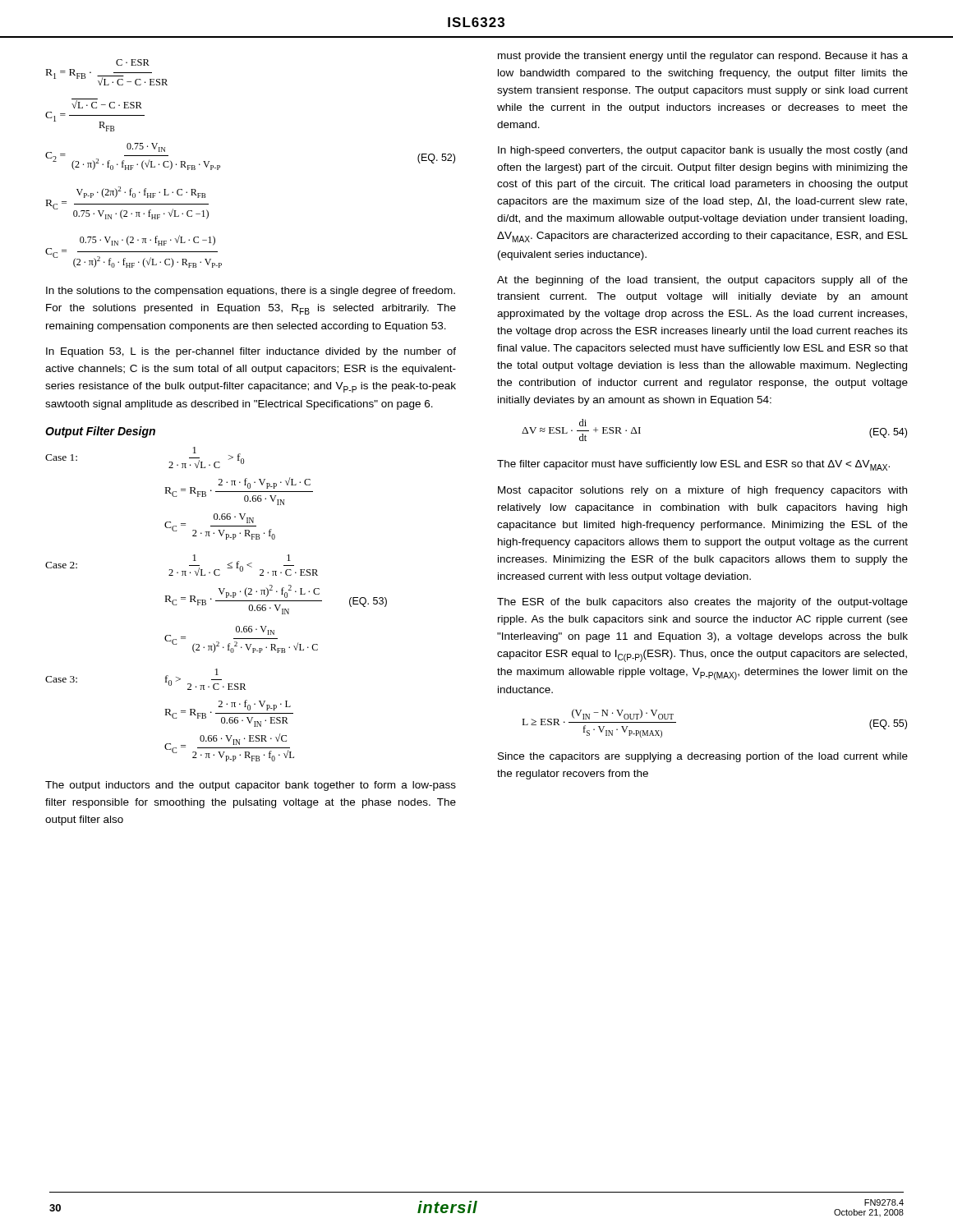953x1232 pixels.
Task: Where is the passage that starts "The output inductors and the output"?
Action: coord(251,803)
